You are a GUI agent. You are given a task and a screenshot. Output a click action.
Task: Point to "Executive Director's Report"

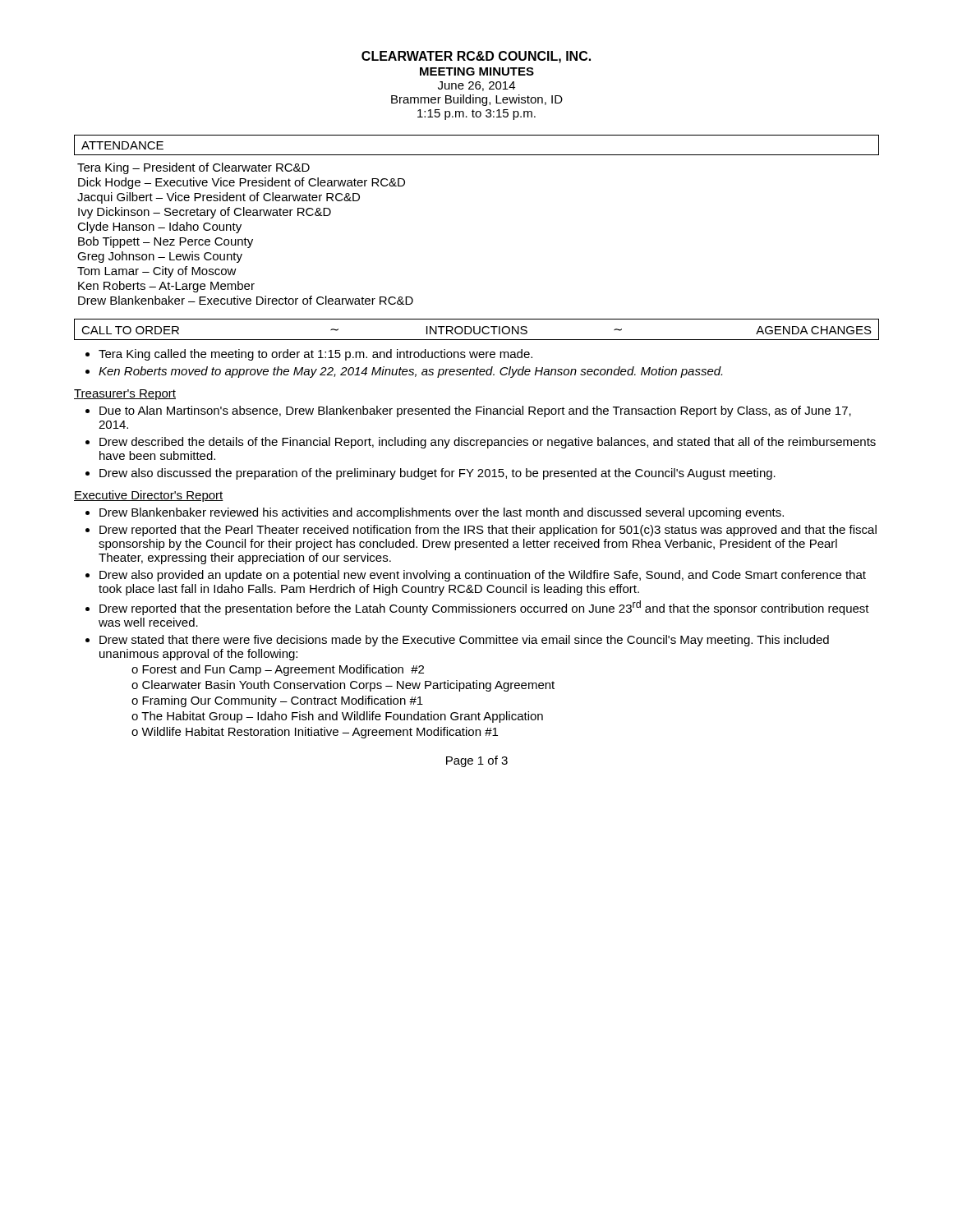point(148,495)
